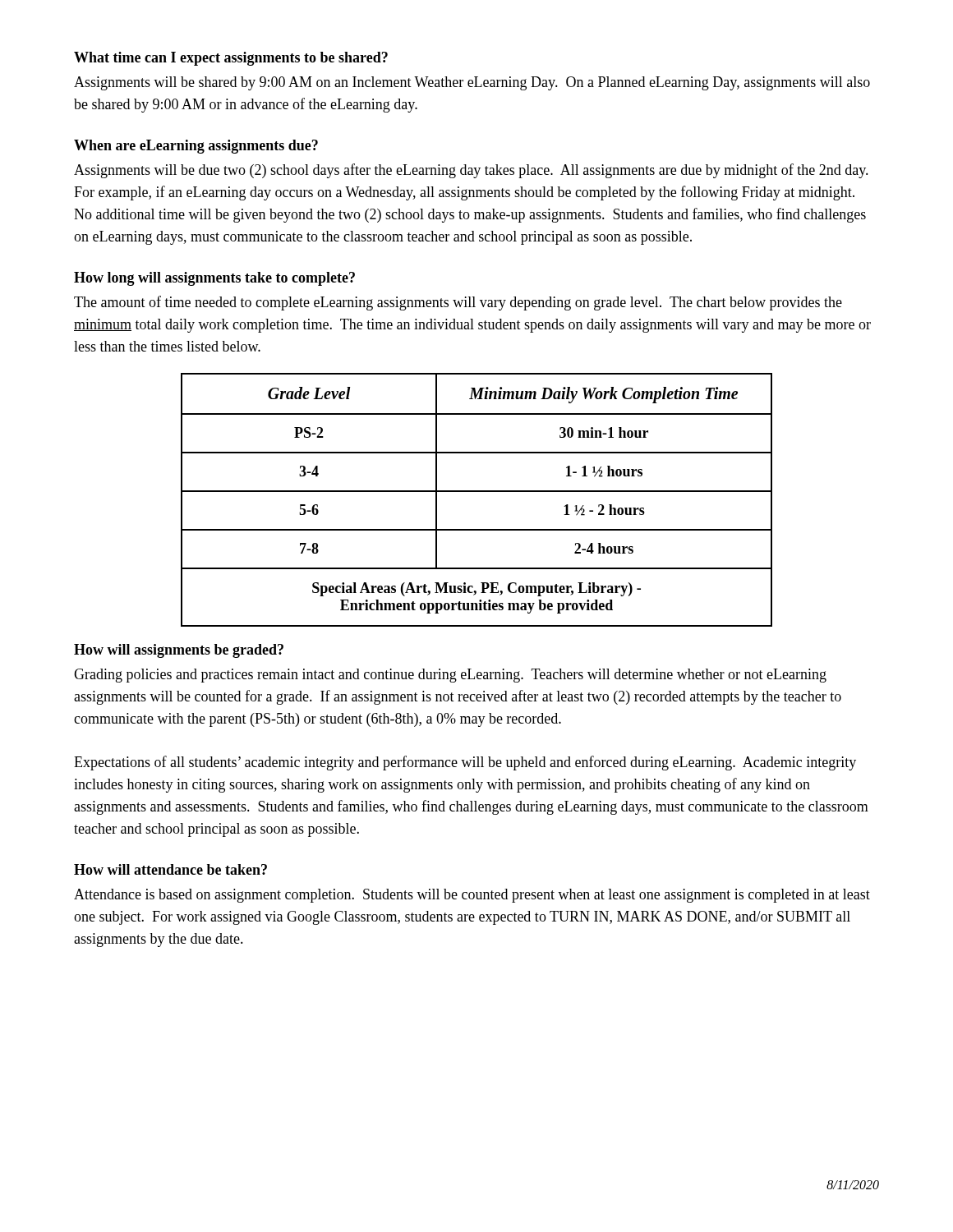Navigate to the block starting "What time can I expect"
Image resolution: width=953 pixels, height=1232 pixels.
(x=231, y=57)
